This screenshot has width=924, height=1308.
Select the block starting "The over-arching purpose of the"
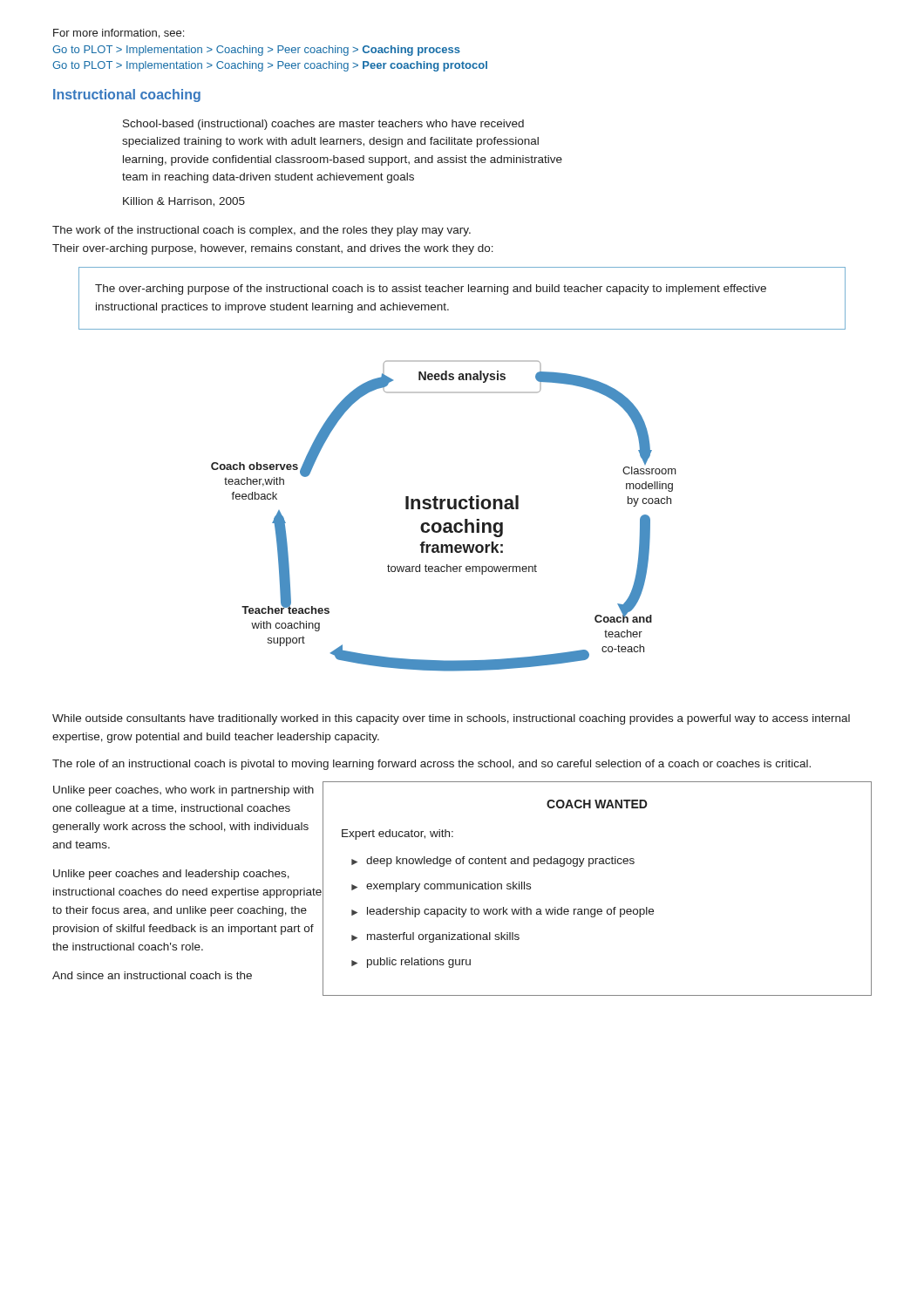click(431, 297)
